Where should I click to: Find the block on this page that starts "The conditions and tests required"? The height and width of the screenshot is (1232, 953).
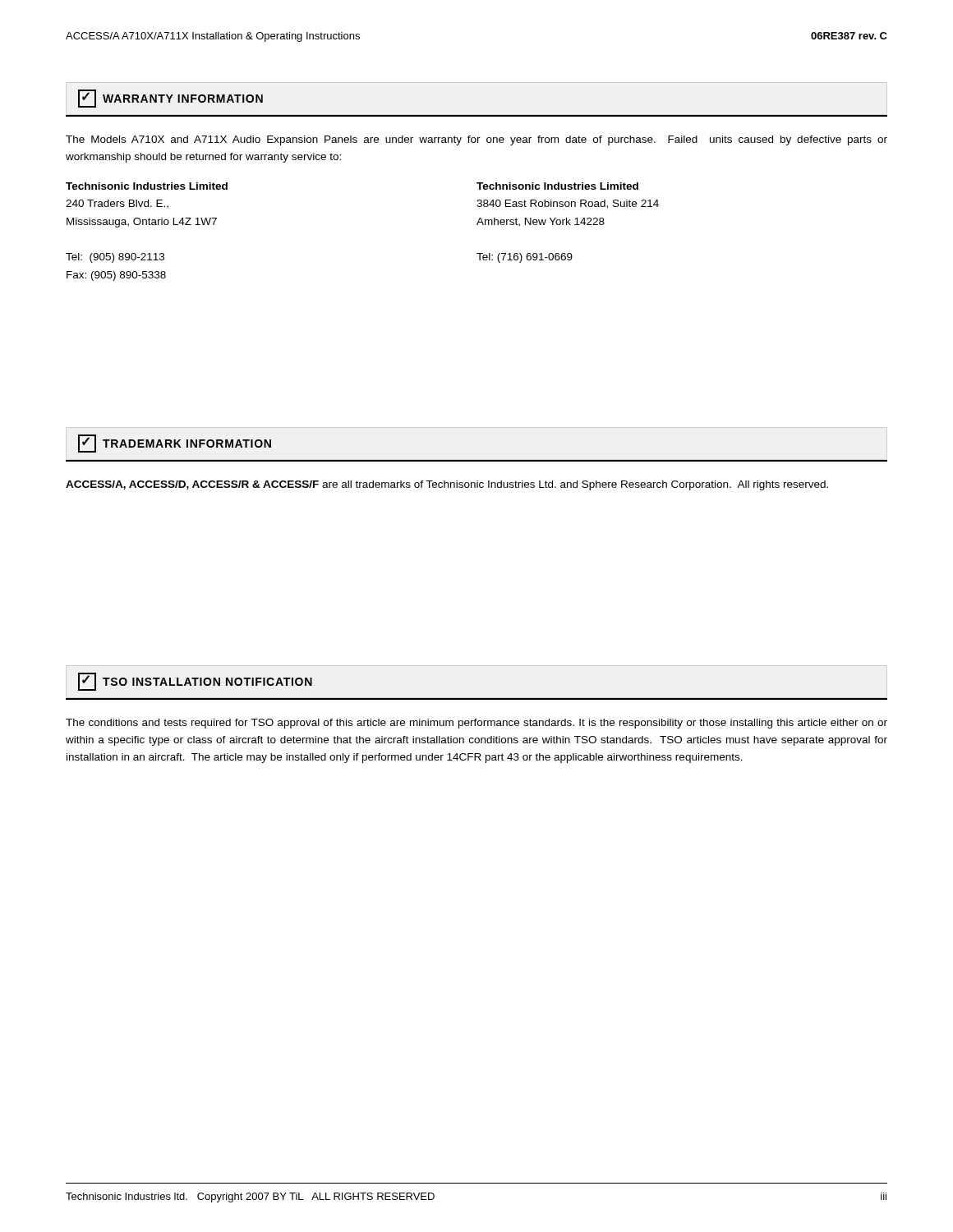point(476,740)
